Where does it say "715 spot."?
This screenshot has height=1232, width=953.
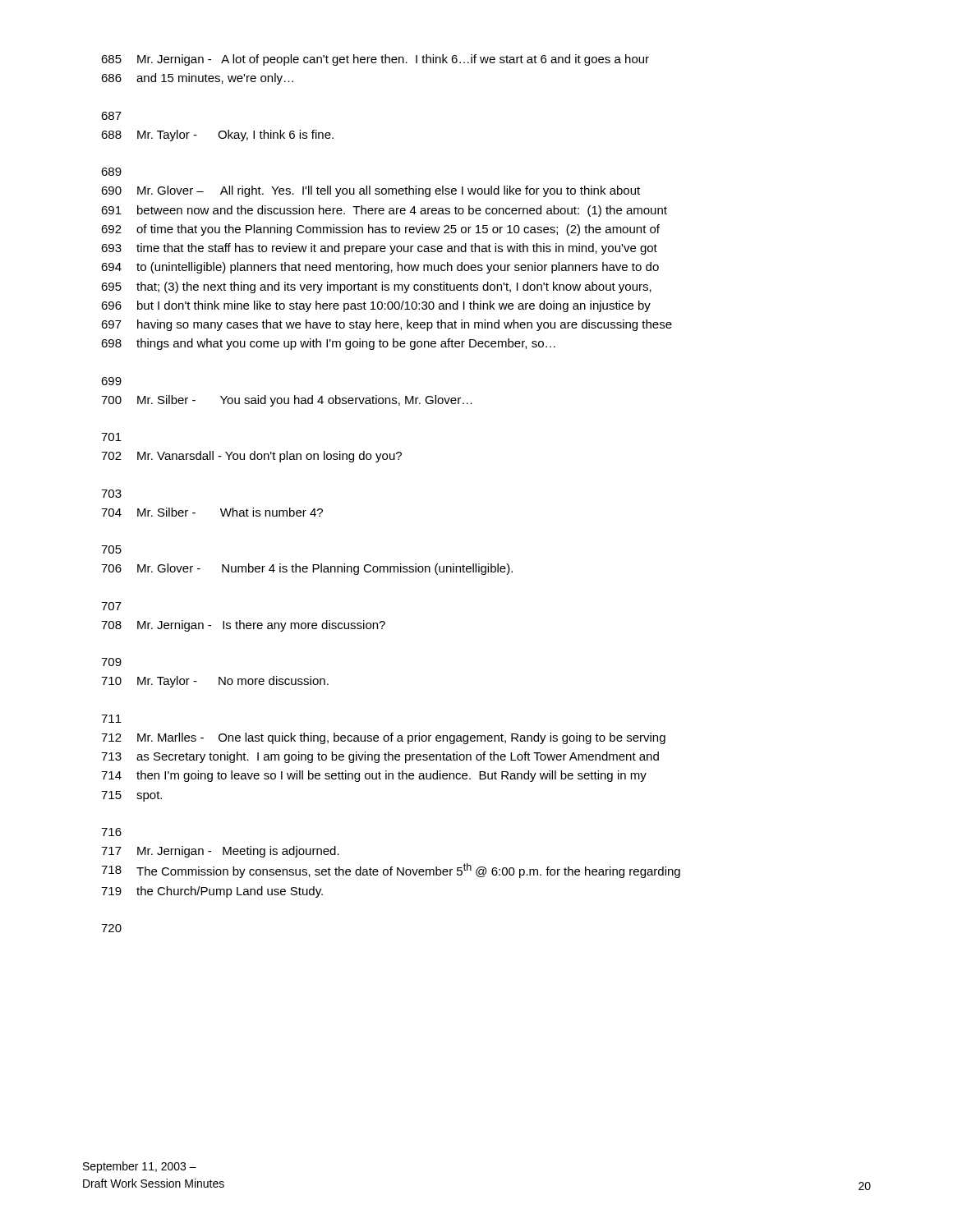click(151, 796)
